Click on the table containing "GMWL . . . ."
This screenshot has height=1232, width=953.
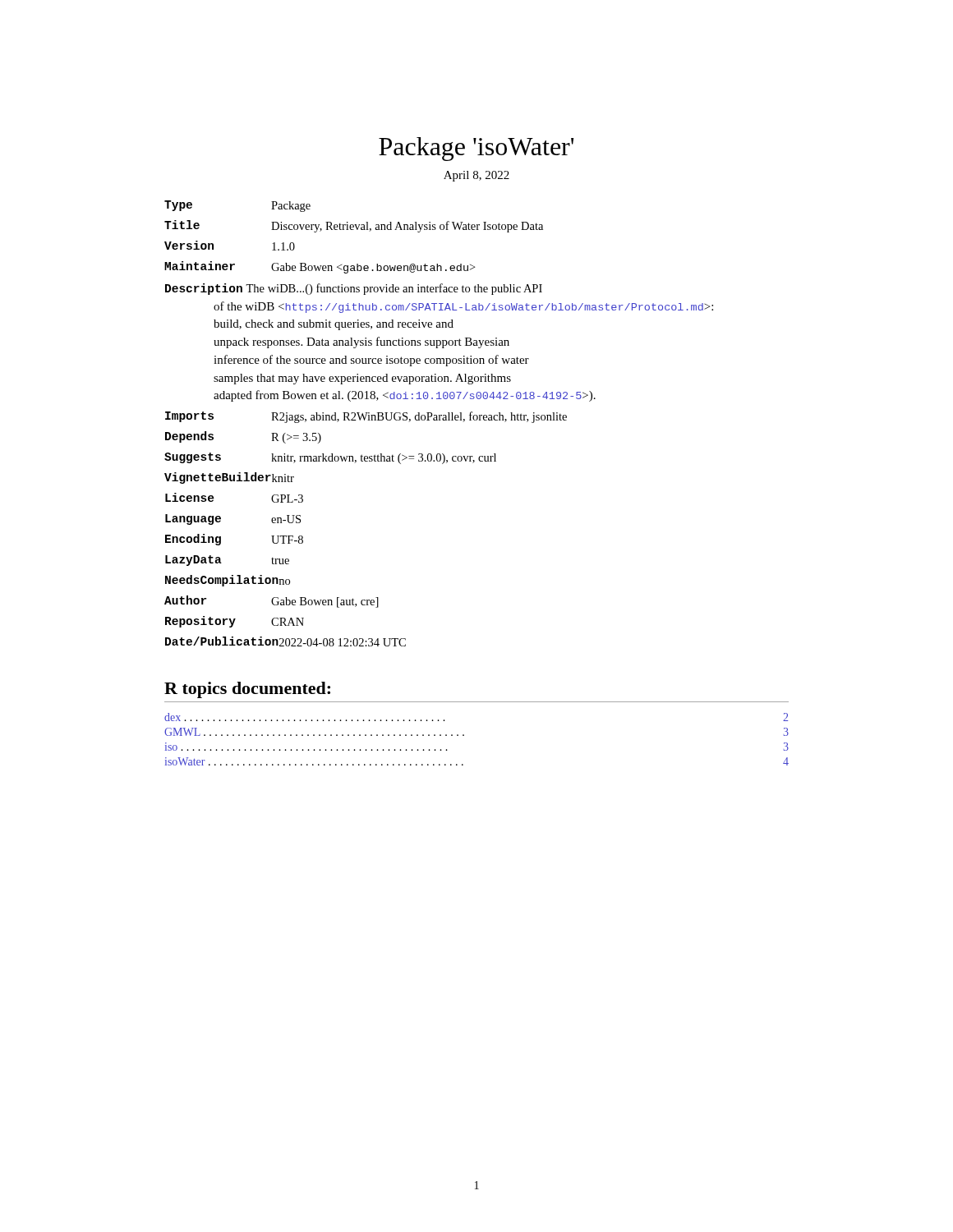click(476, 740)
